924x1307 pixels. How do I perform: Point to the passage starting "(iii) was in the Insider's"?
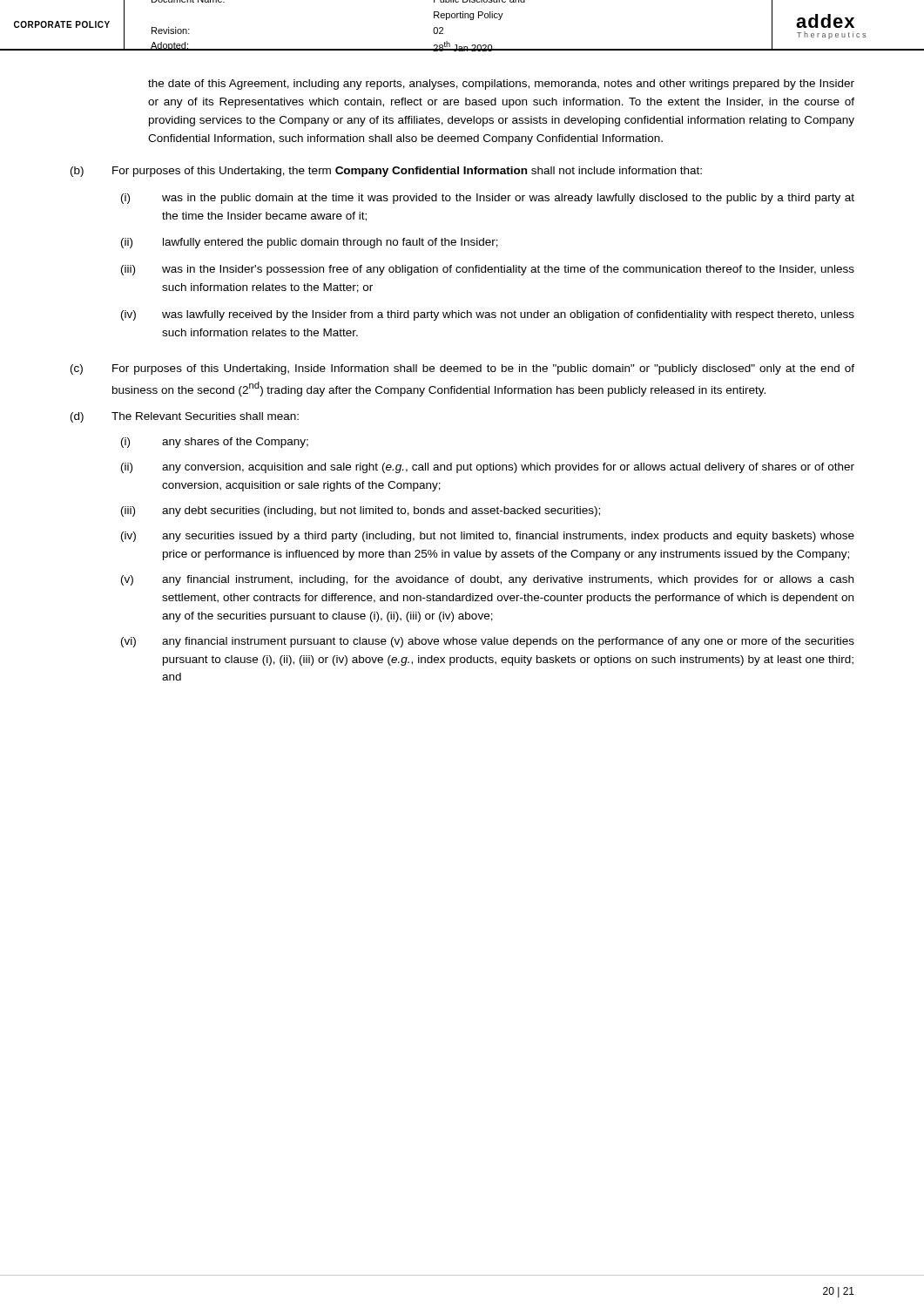point(483,279)
